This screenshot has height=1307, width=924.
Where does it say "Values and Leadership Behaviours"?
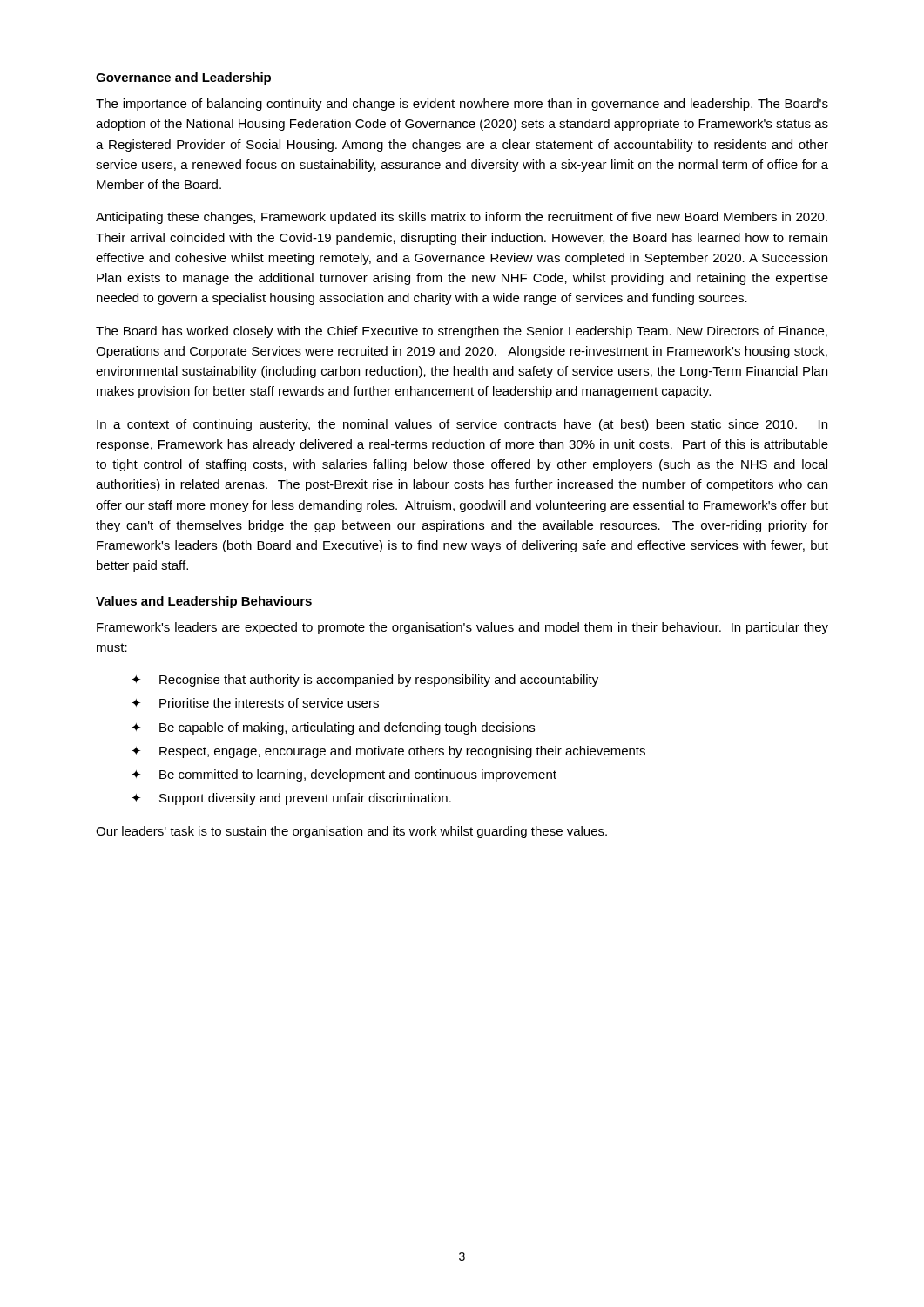[x=204, y=600]
